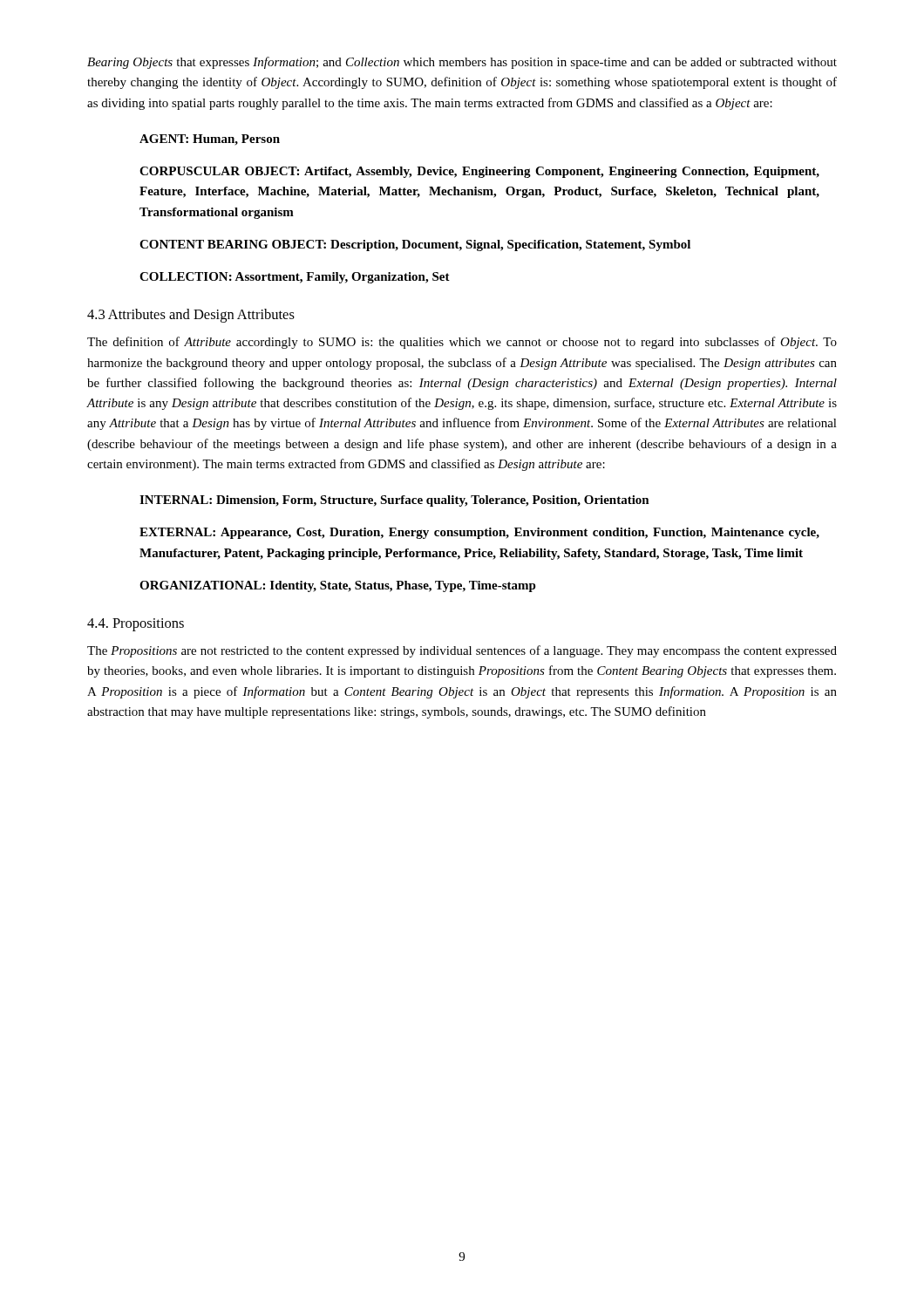924x1308 pixels.
Task: Select the text block with the text "Bearing Objects that expresses Information;"
Action: (x=462, y=82)
